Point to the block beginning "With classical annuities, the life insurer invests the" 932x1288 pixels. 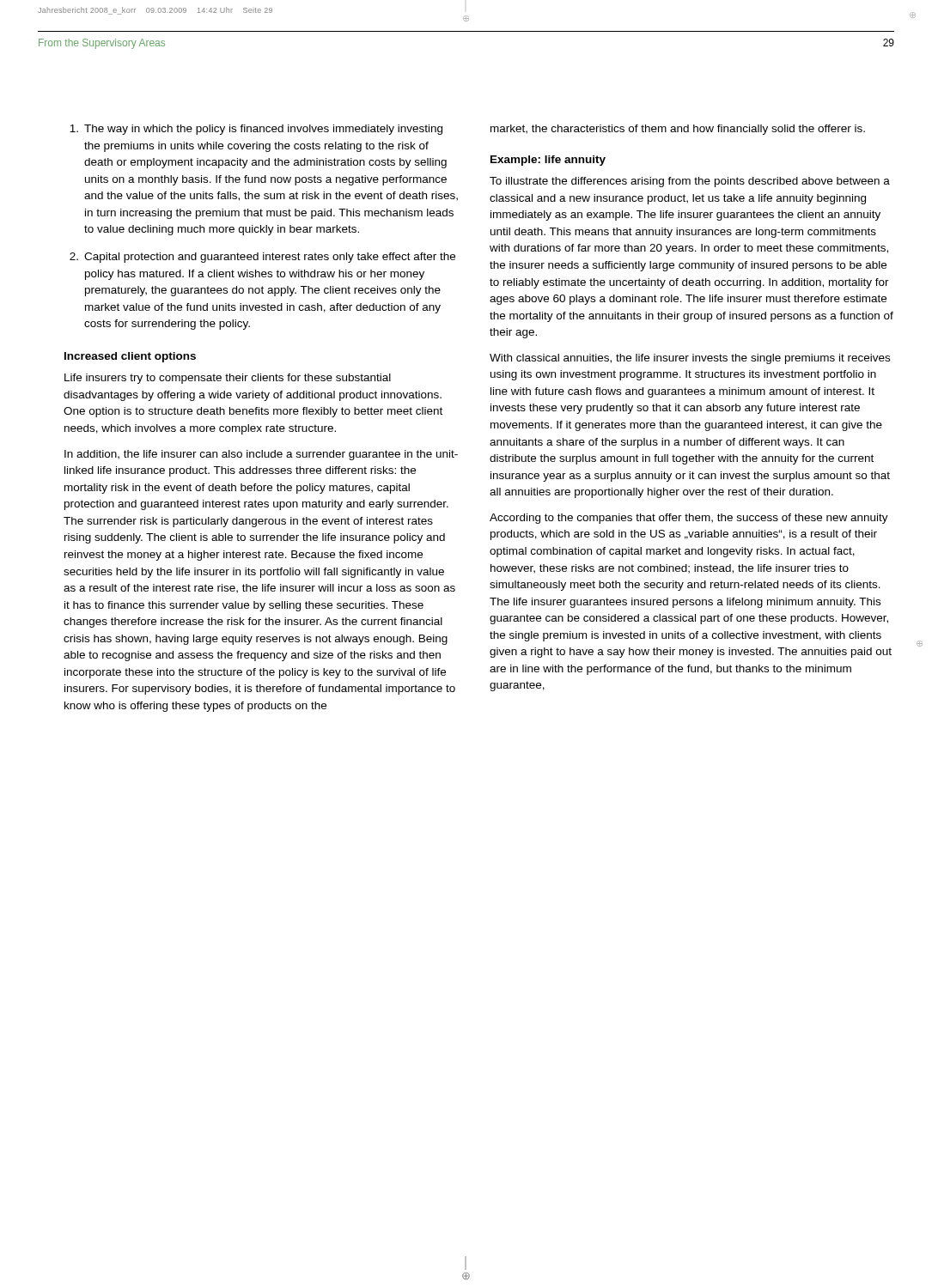click(690, 425)
